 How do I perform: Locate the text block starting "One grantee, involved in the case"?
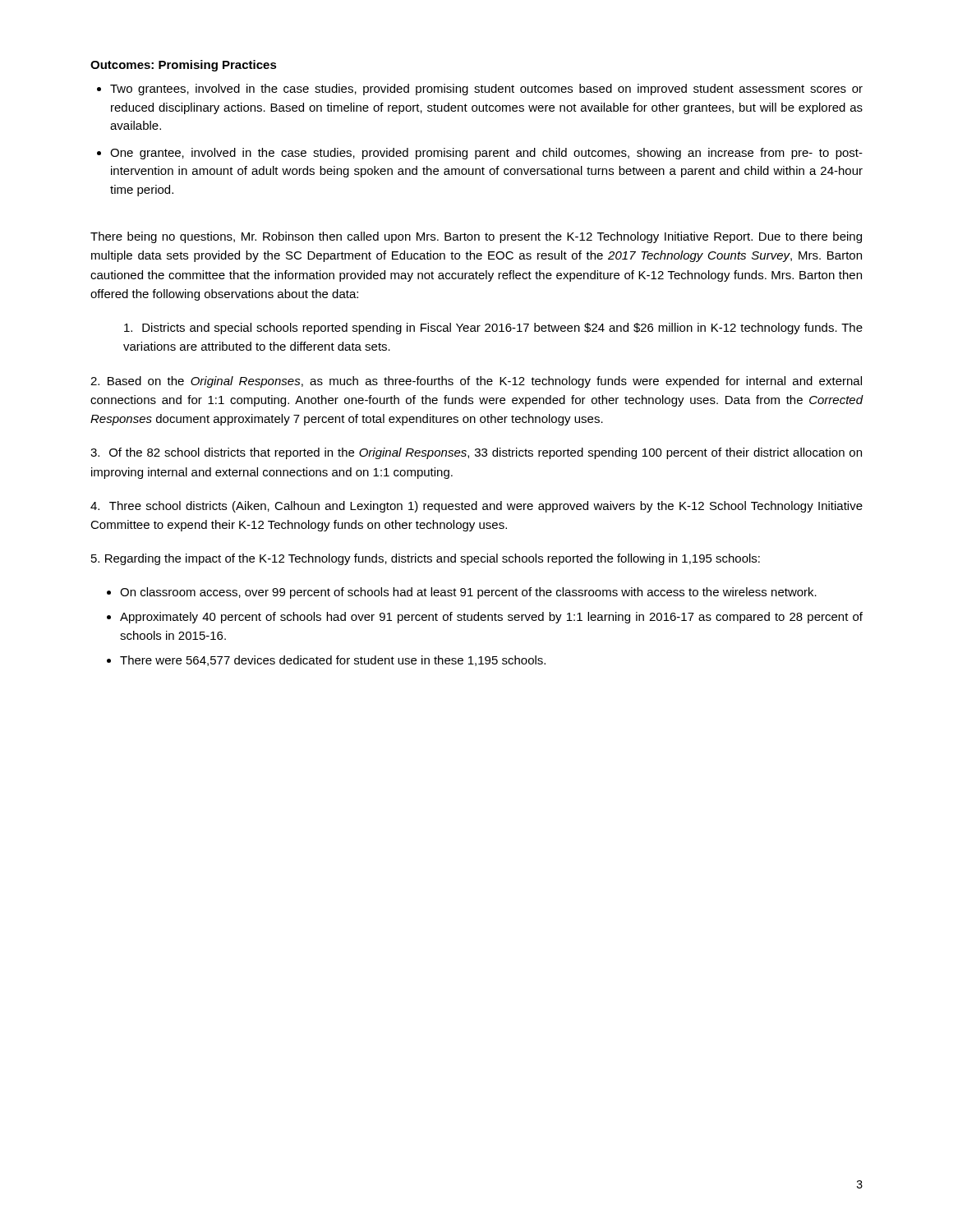(x=486, y=170)
